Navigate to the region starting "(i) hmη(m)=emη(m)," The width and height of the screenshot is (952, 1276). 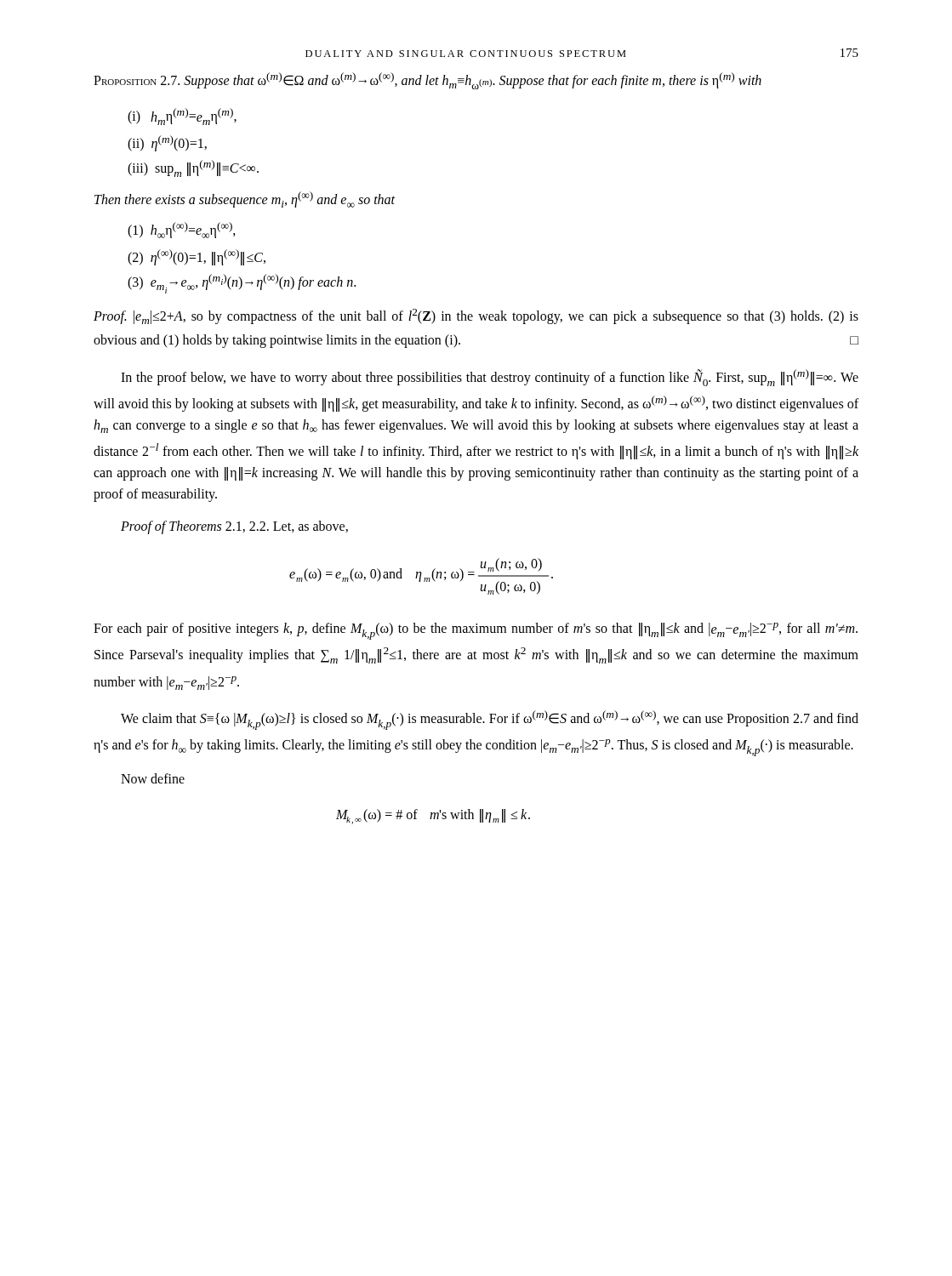182,116
